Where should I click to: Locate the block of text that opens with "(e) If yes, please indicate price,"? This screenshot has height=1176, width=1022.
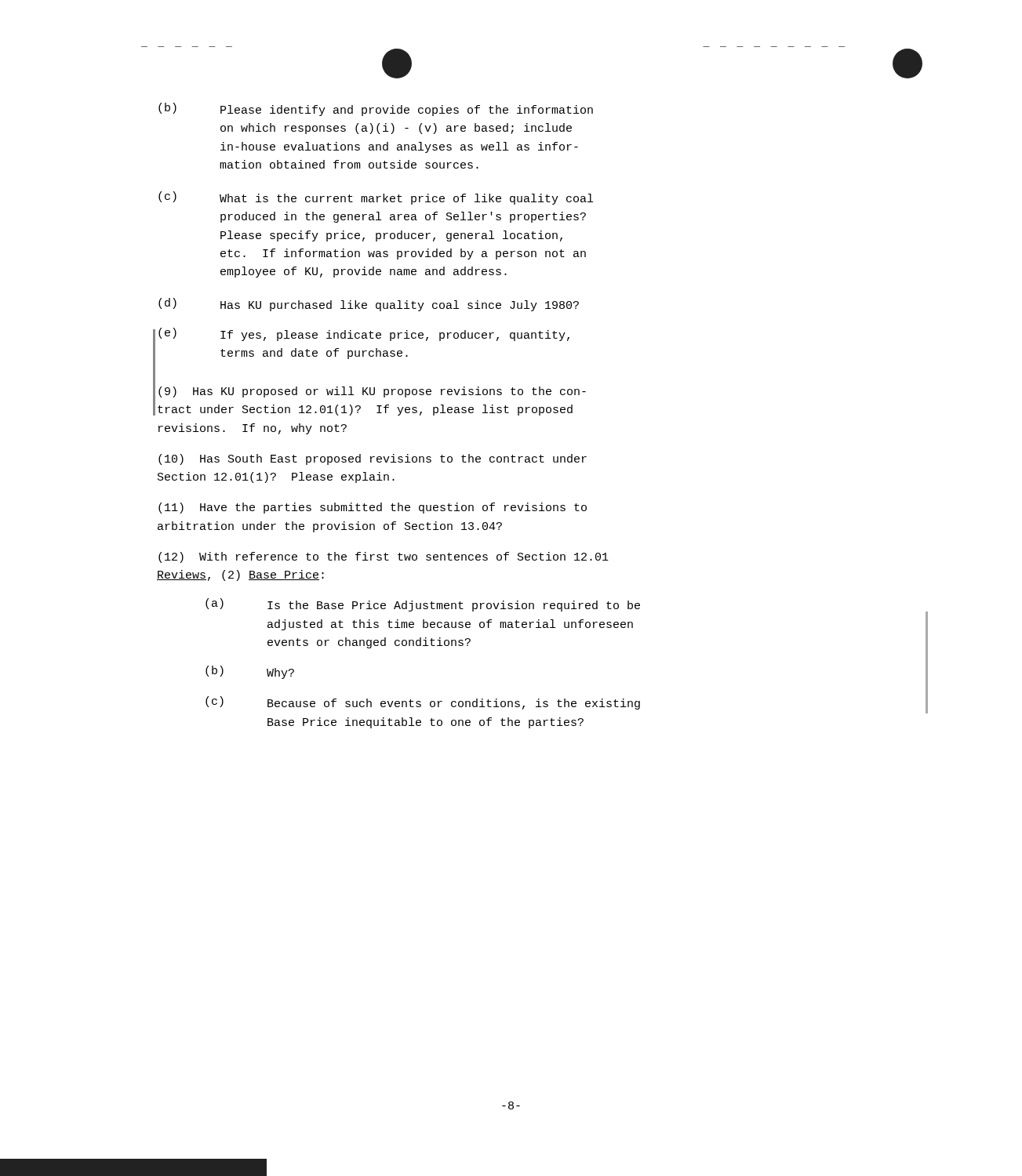[365, 345]
